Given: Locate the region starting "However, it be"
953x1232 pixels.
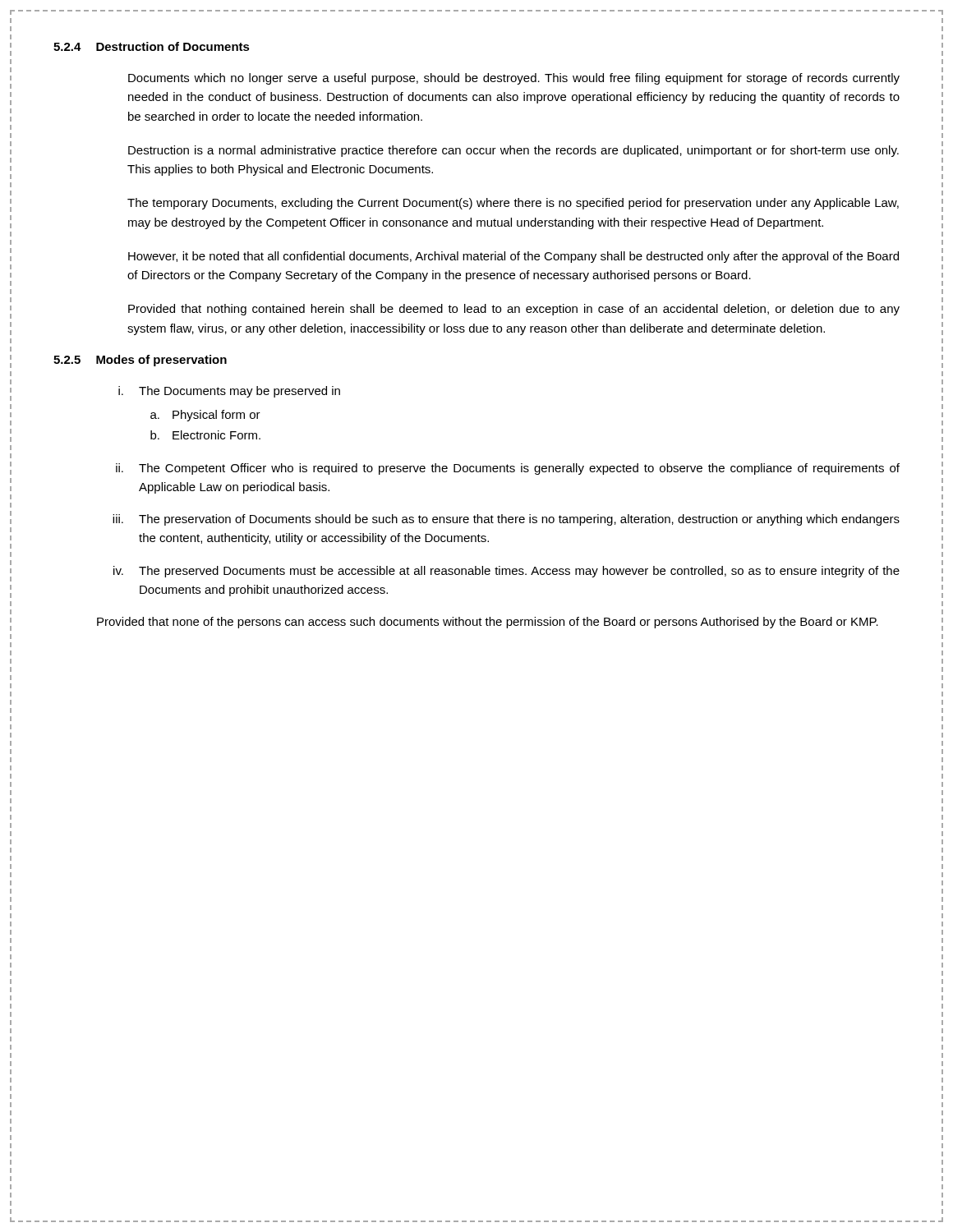Looking at the screenshot, I should 513,265.
